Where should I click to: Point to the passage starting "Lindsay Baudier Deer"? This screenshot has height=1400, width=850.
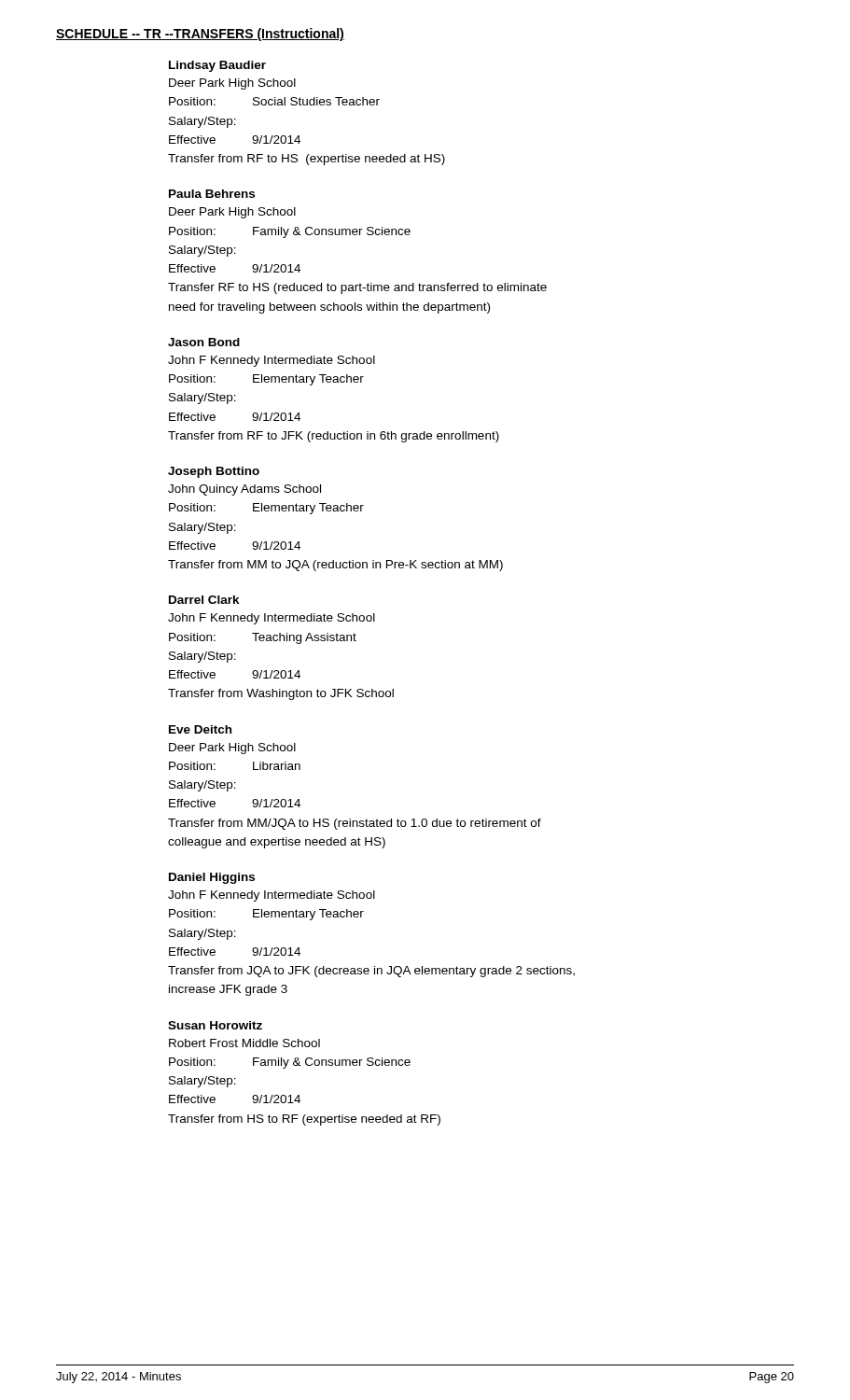pos(217,66)
